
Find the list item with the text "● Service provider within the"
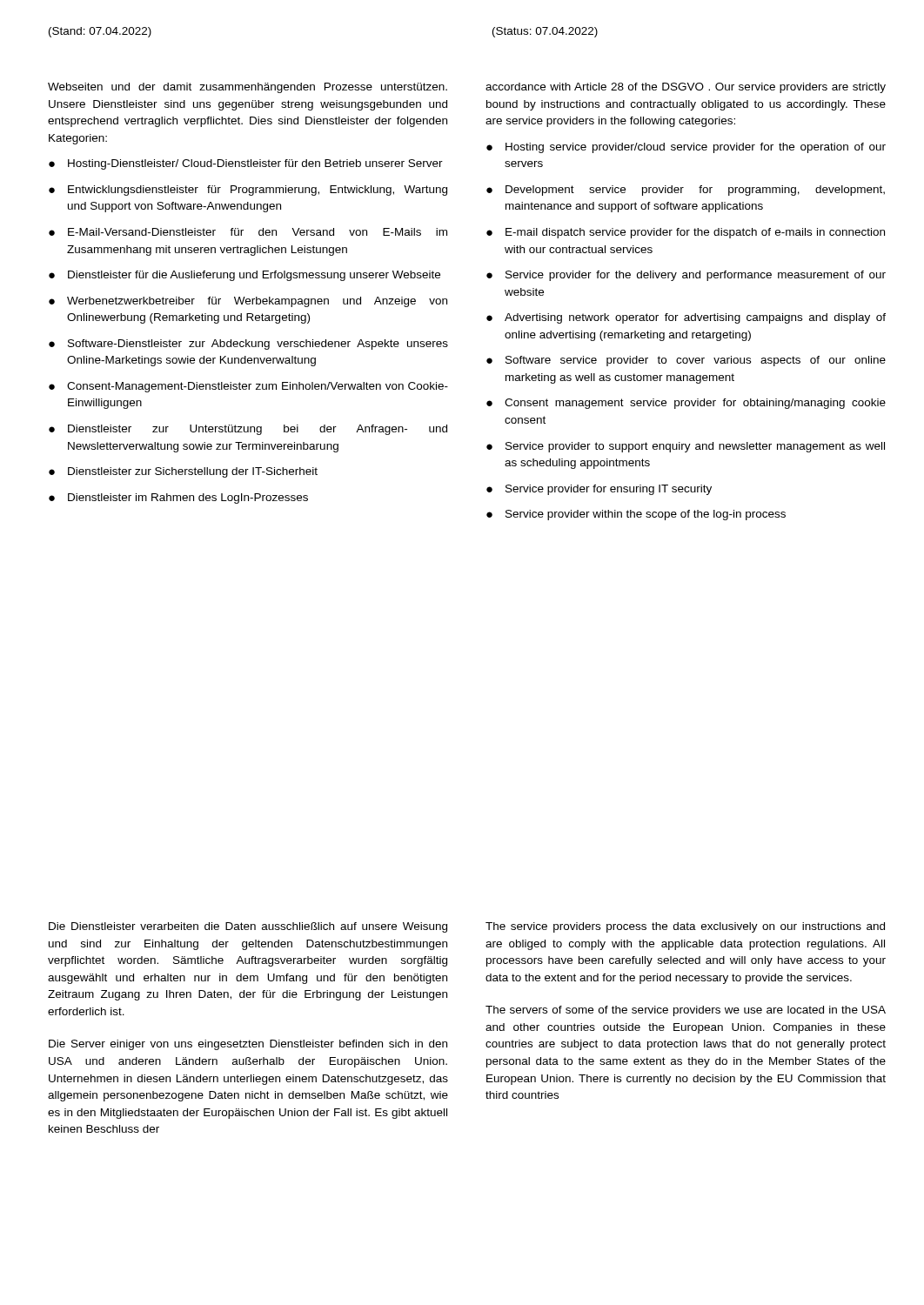click(x=636, y=514)
